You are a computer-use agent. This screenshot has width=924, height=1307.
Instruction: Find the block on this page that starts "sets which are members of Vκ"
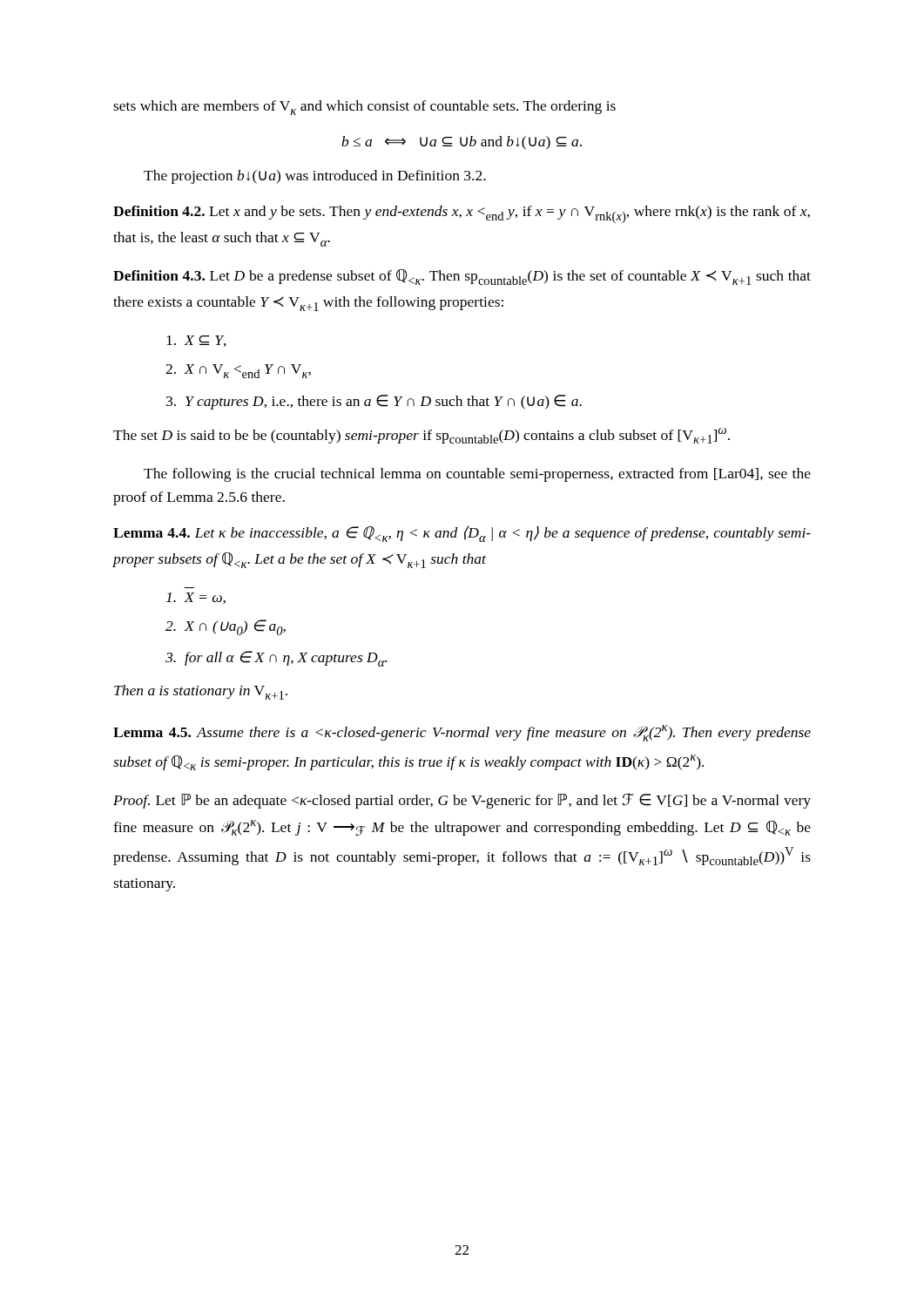point(462,107)
